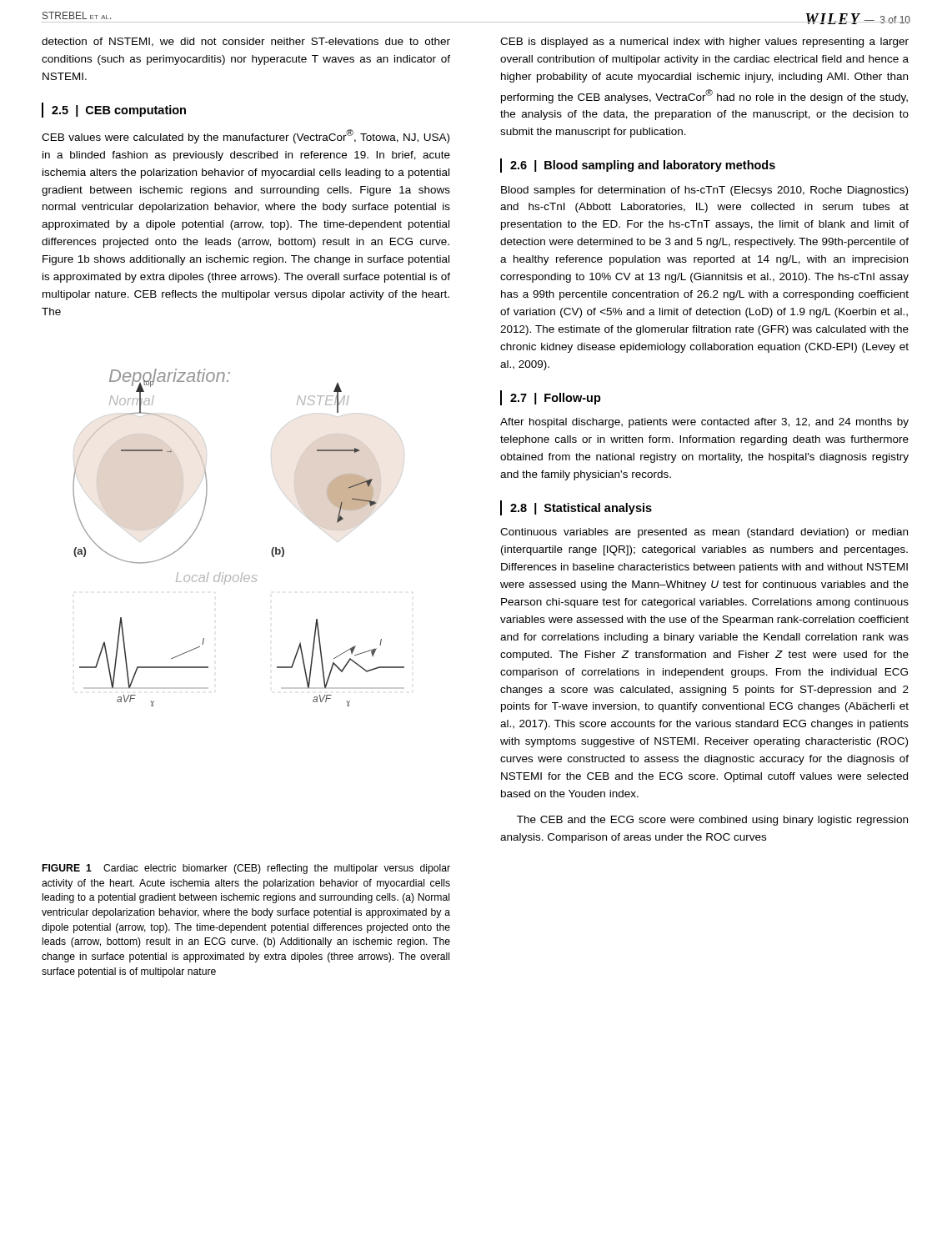Locate the region starting "detection of NSTEMI, we did not"
The image size is (952, 1251).
point(246,60)
